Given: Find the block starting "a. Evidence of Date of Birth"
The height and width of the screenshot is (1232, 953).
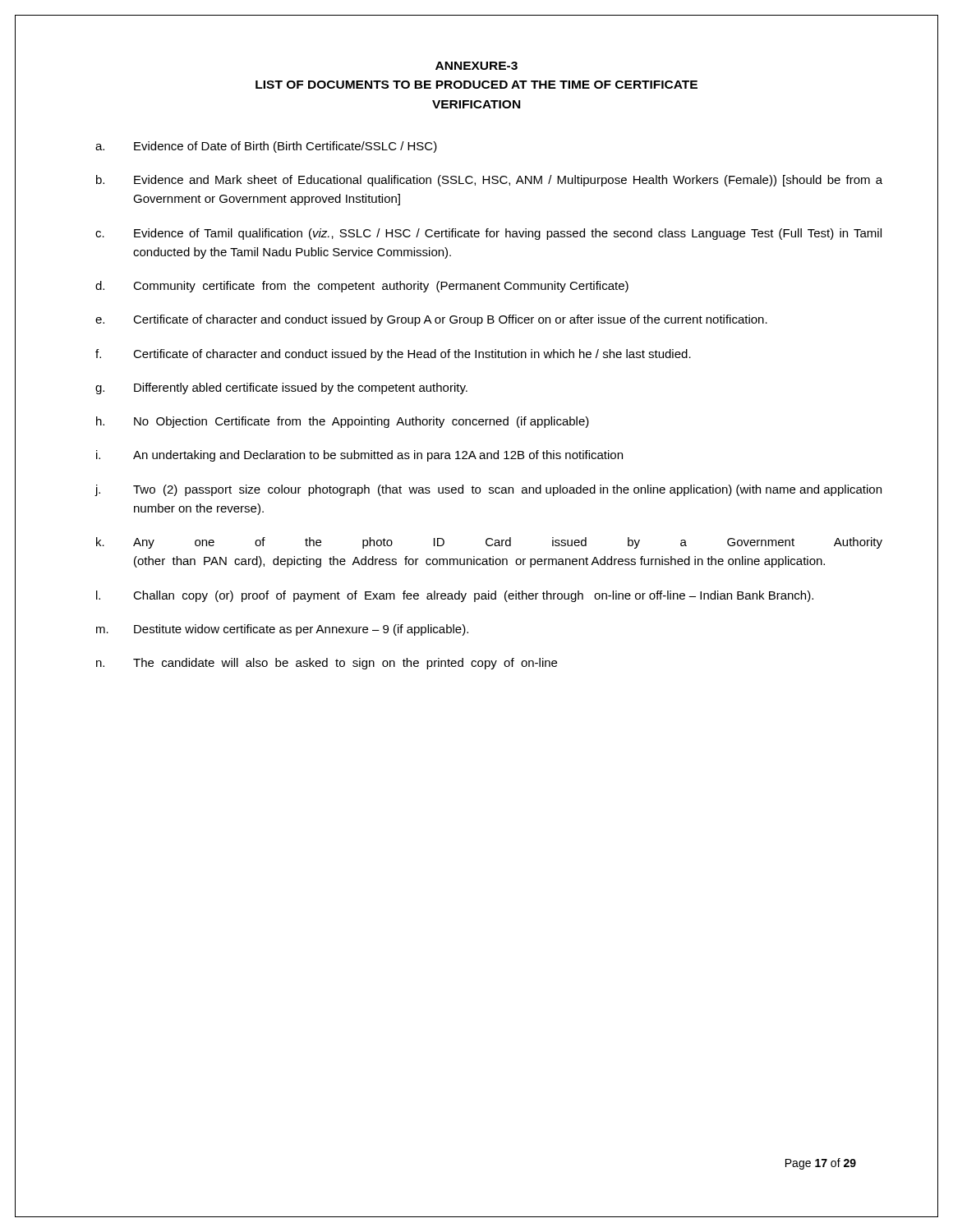Looking at the screenshot, I should point(266,147).
